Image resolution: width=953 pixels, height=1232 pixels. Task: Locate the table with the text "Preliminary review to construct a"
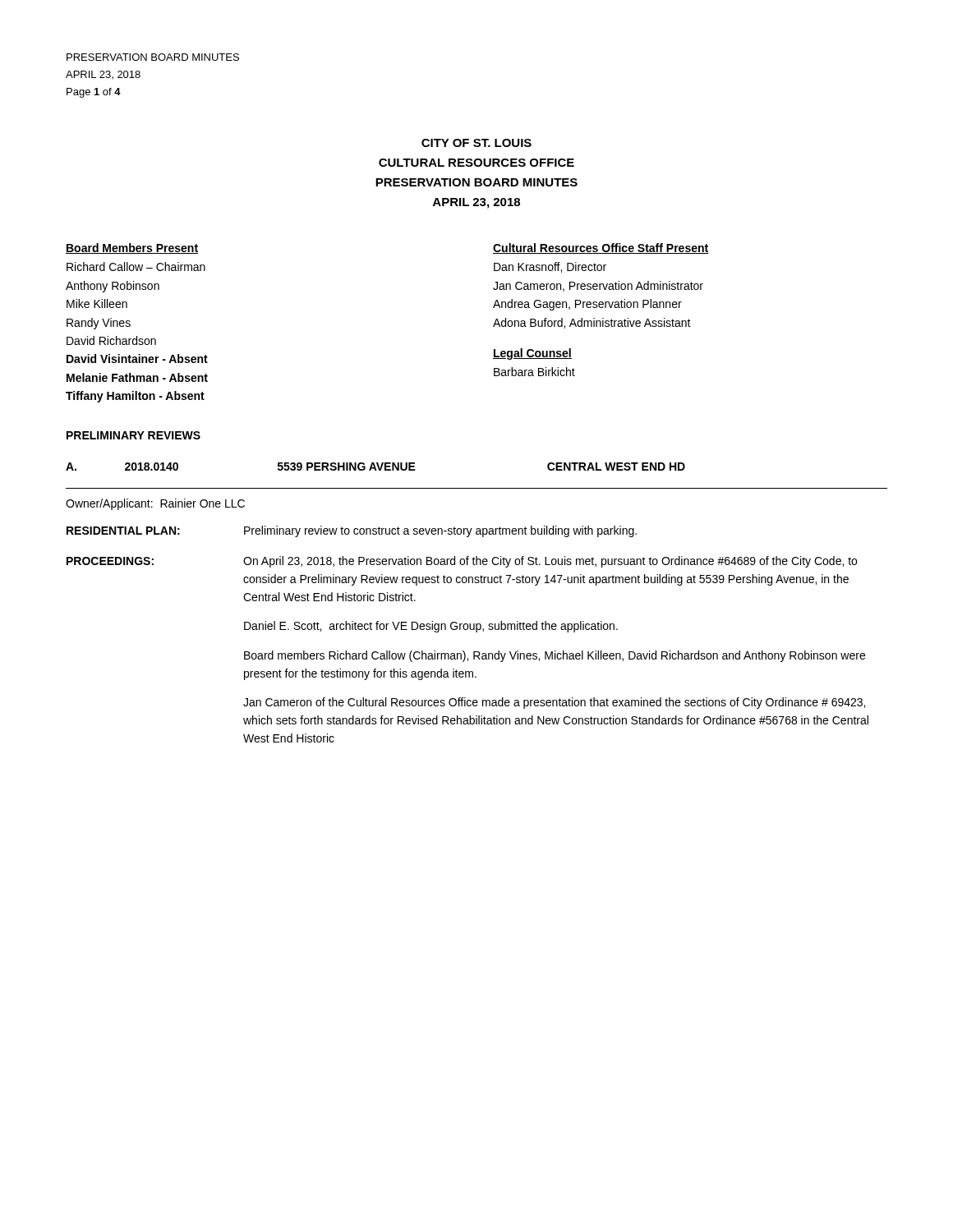[476, 642]
